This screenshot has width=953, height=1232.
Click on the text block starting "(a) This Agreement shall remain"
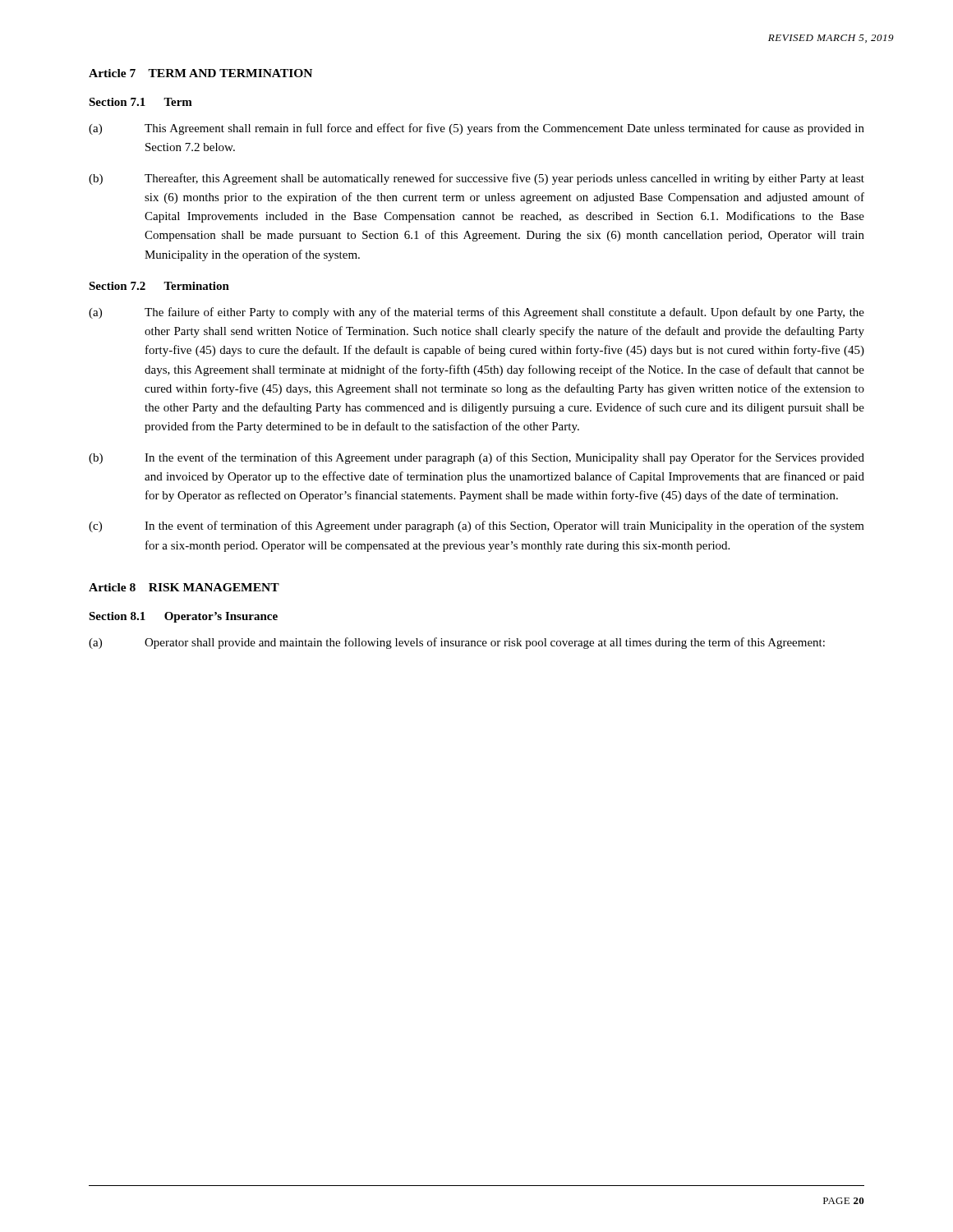(x=476, y=138)
